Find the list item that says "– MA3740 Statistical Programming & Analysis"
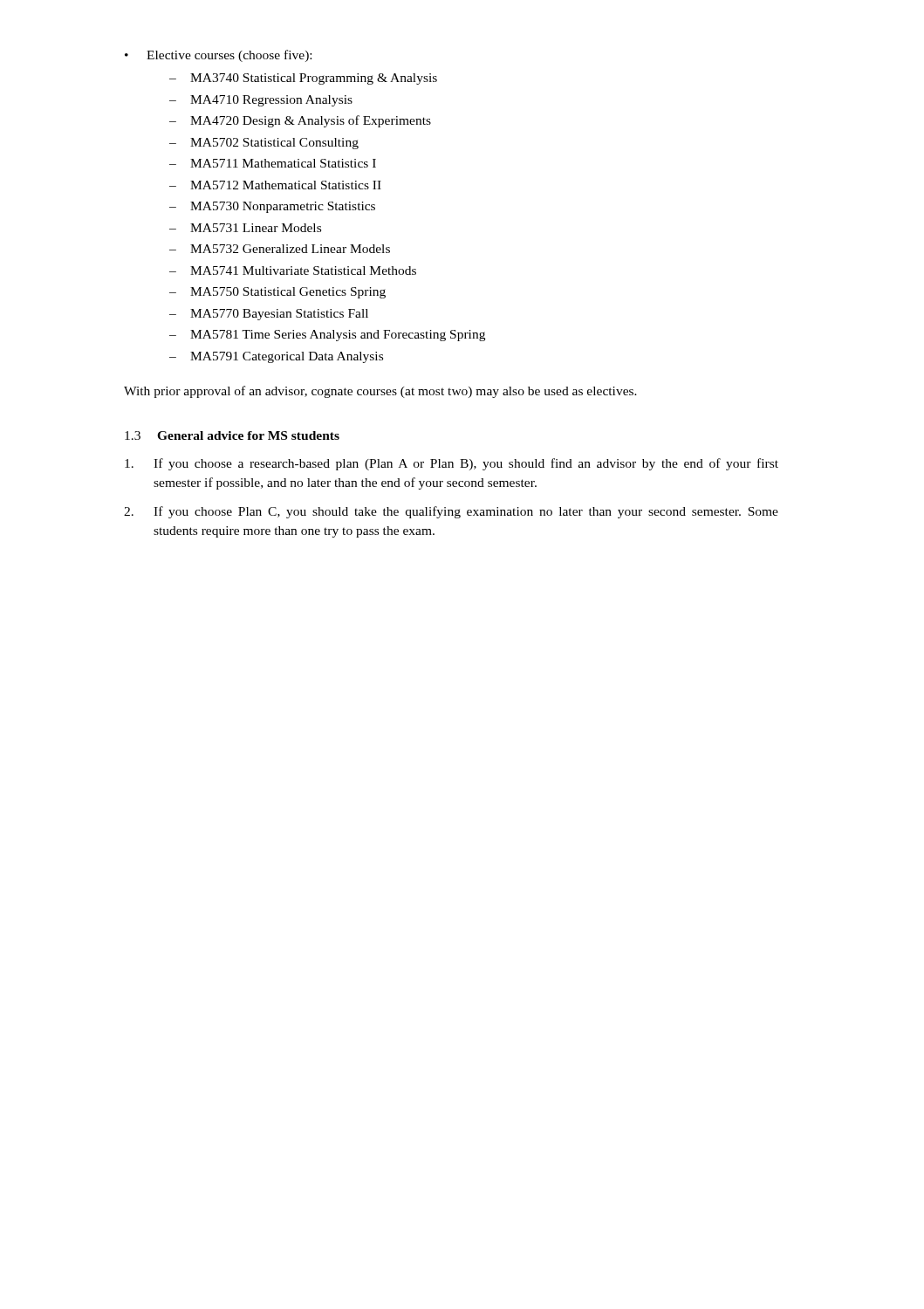Image resolution: width=924 pixels, height=1309 pixels. pyautogui.click(x=303, y=78)
